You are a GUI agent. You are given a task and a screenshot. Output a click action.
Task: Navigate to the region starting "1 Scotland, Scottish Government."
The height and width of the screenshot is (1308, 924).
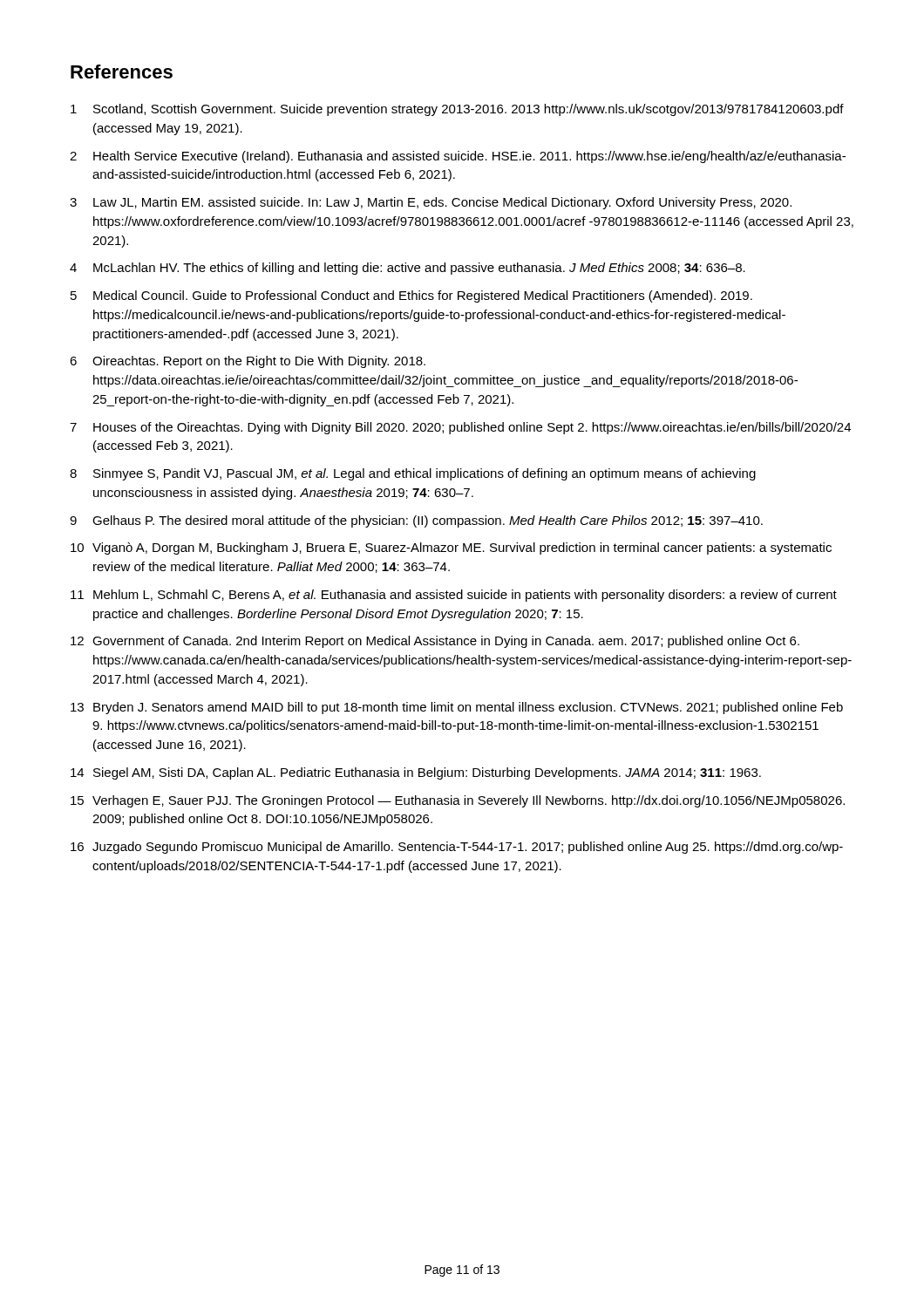pyautogui.click(x=462, y=118)
